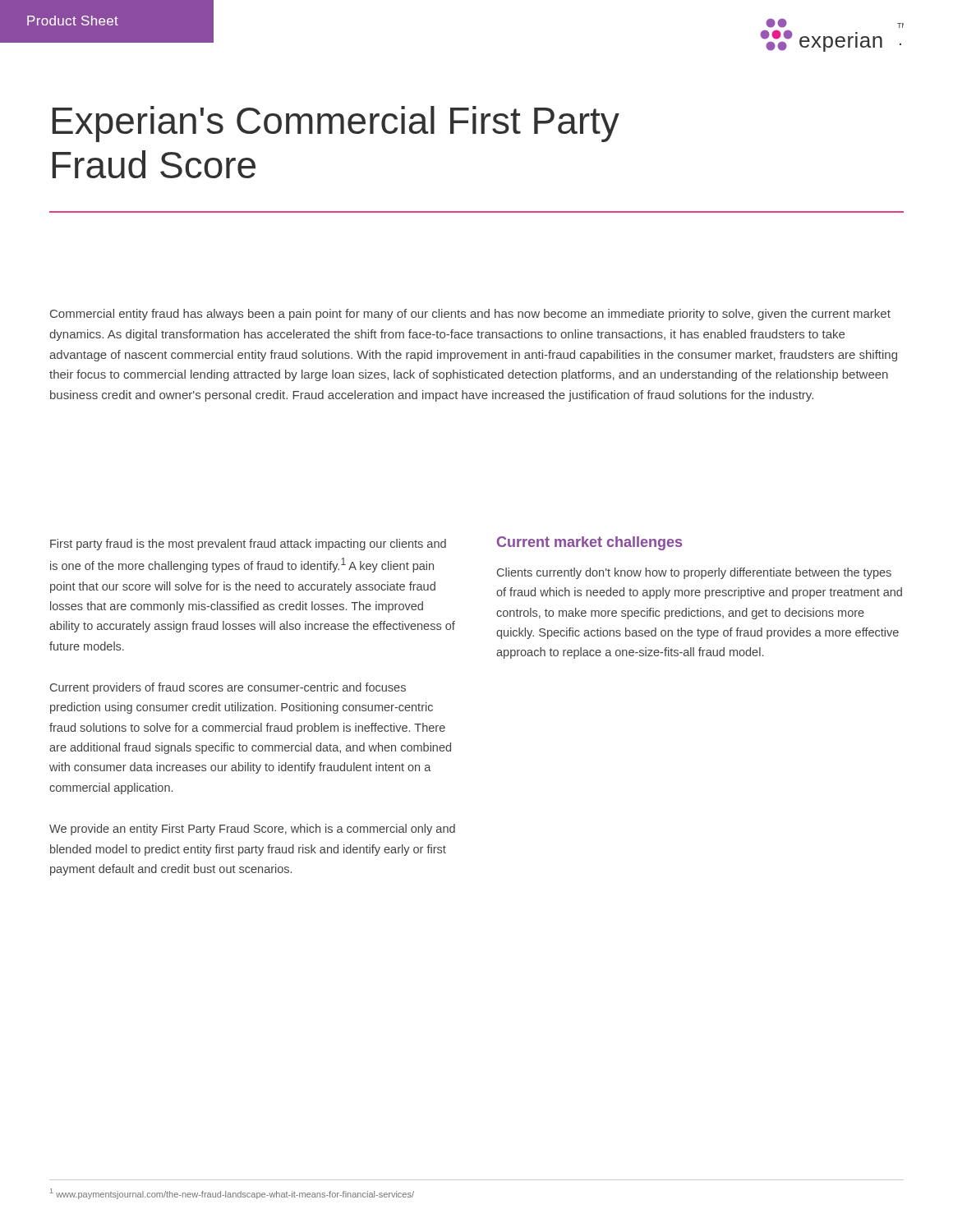This screenshot has height=1232, width=953.
Task: Click on the logo
Action: click(x=830, y=41)
